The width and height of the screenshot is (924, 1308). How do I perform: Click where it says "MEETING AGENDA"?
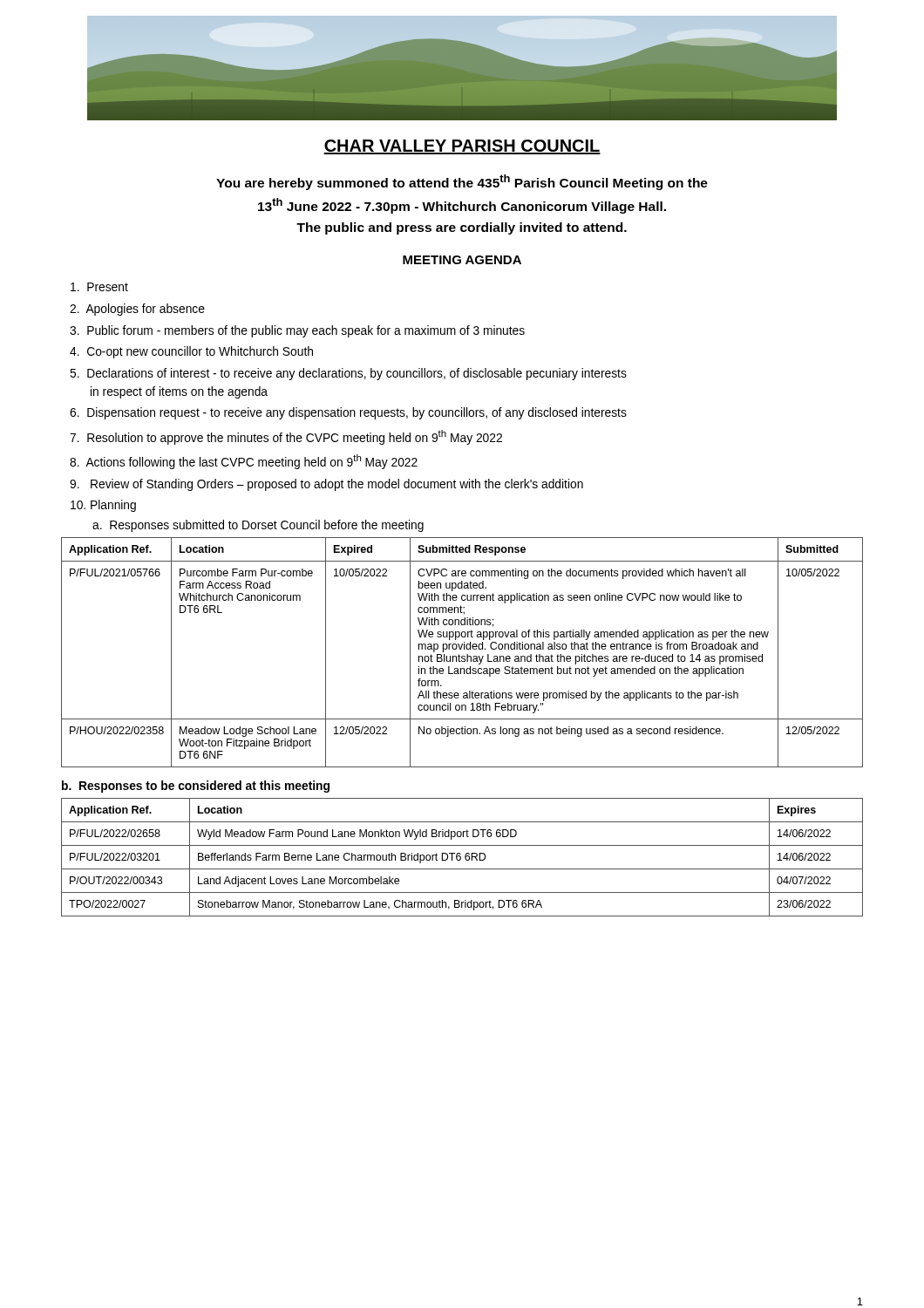462,260
